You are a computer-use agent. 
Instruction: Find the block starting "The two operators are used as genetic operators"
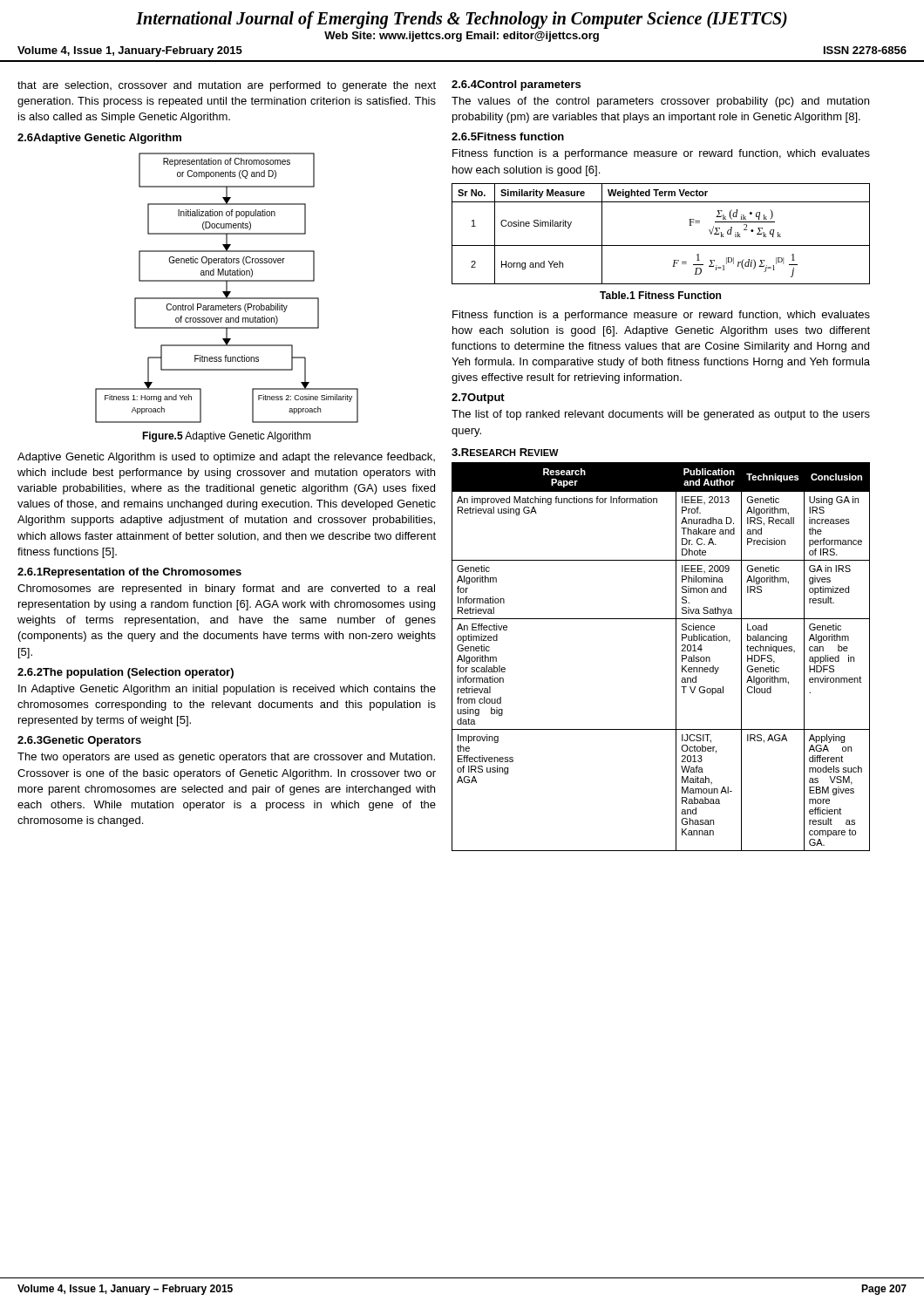[227, 789]
